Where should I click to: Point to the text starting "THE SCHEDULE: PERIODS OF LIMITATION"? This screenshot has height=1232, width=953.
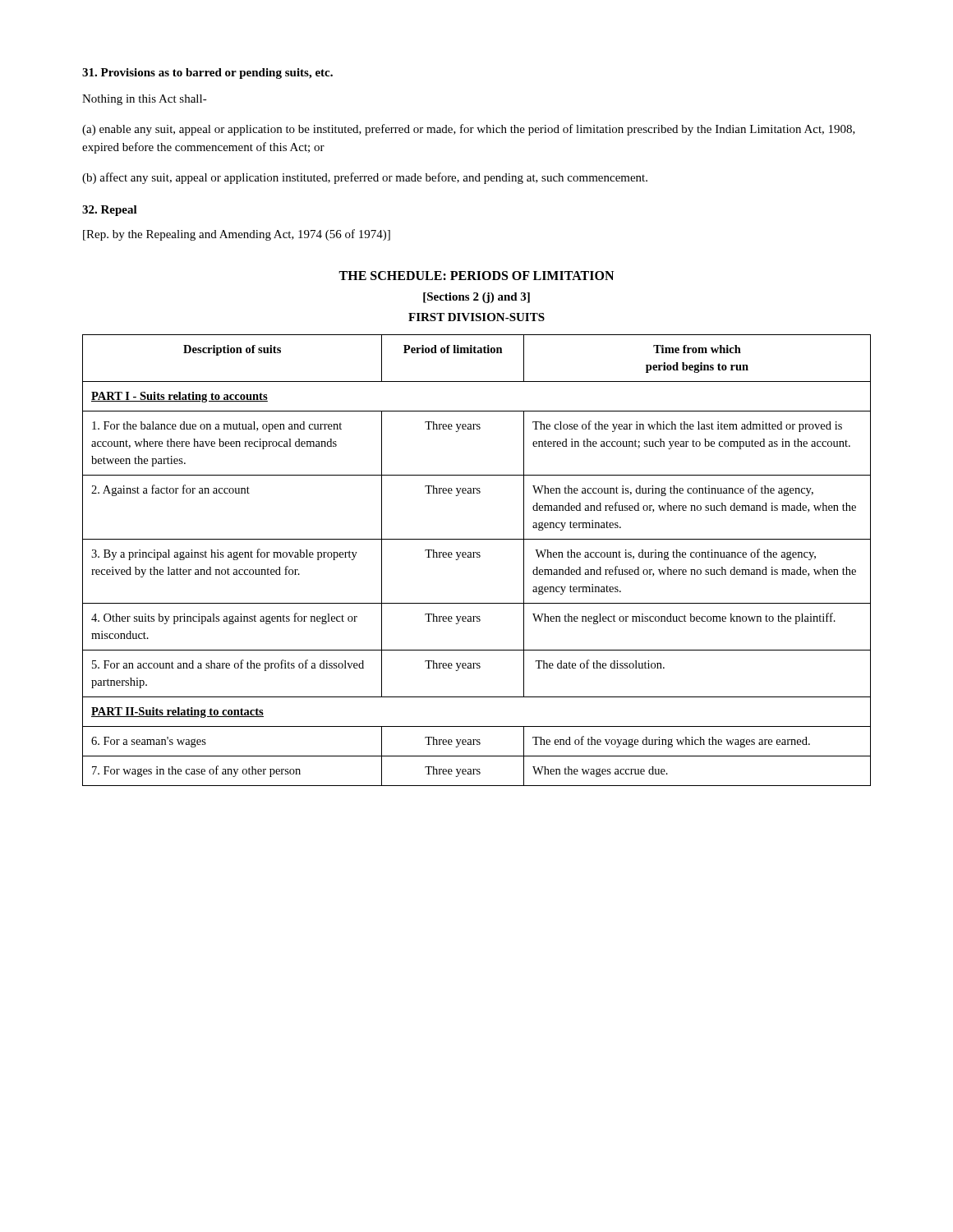click(476, 275)
